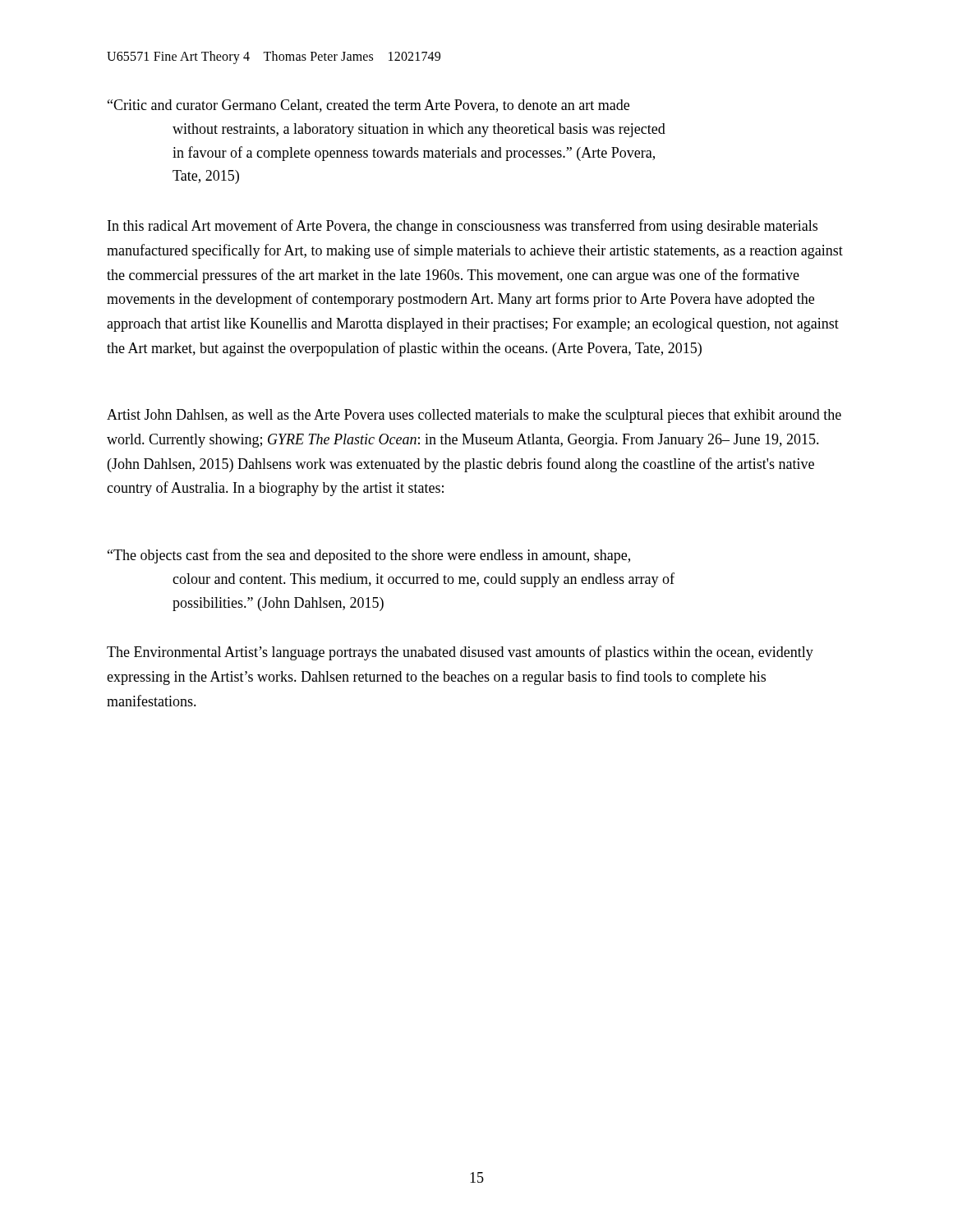
Task: Find the text block containing "“The objects cast from the sea"
Action: pyautogui.click(x=476, y=579)
